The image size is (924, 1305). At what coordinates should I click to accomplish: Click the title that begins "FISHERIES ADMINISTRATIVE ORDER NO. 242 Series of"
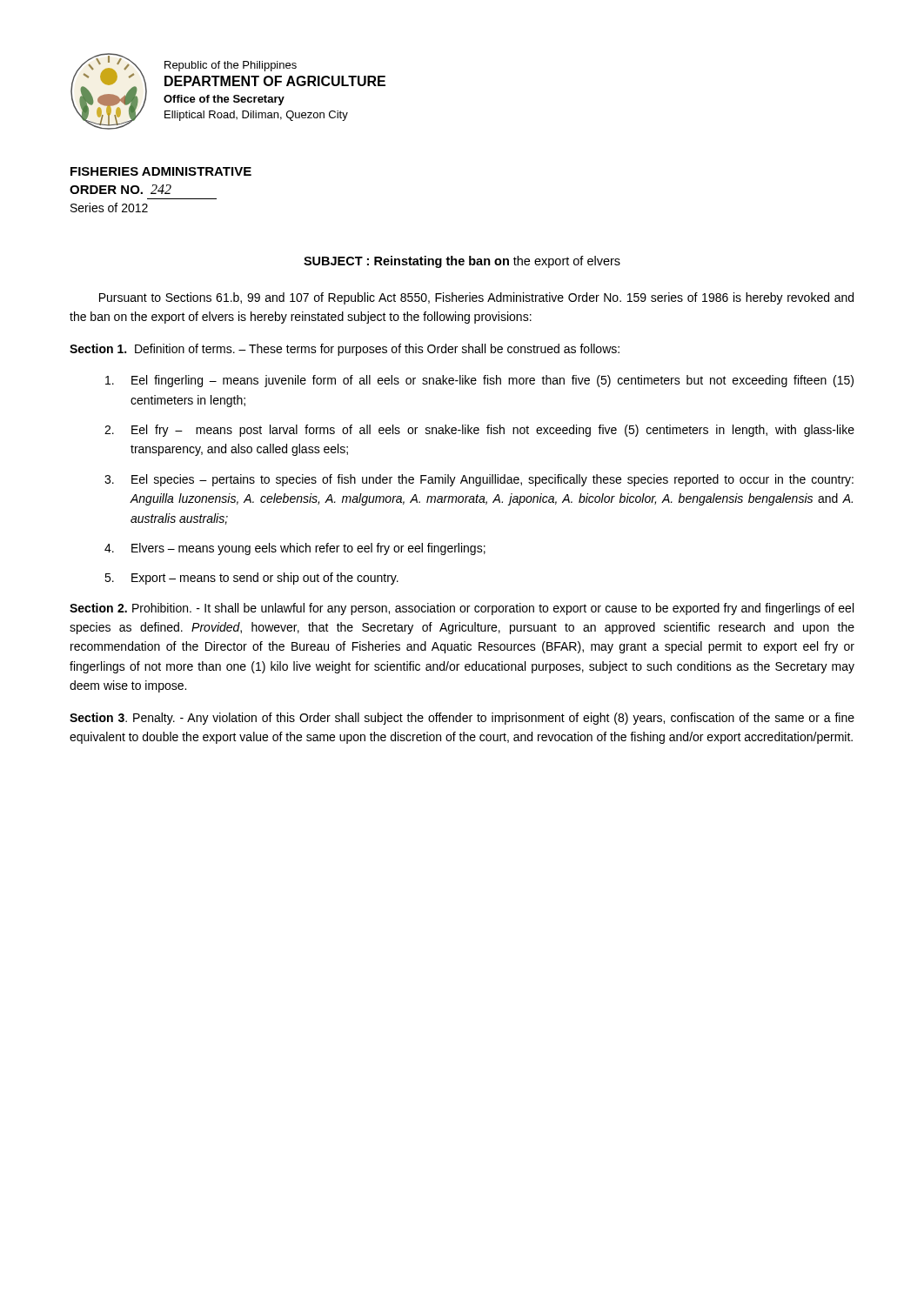(x=161, y=171)
